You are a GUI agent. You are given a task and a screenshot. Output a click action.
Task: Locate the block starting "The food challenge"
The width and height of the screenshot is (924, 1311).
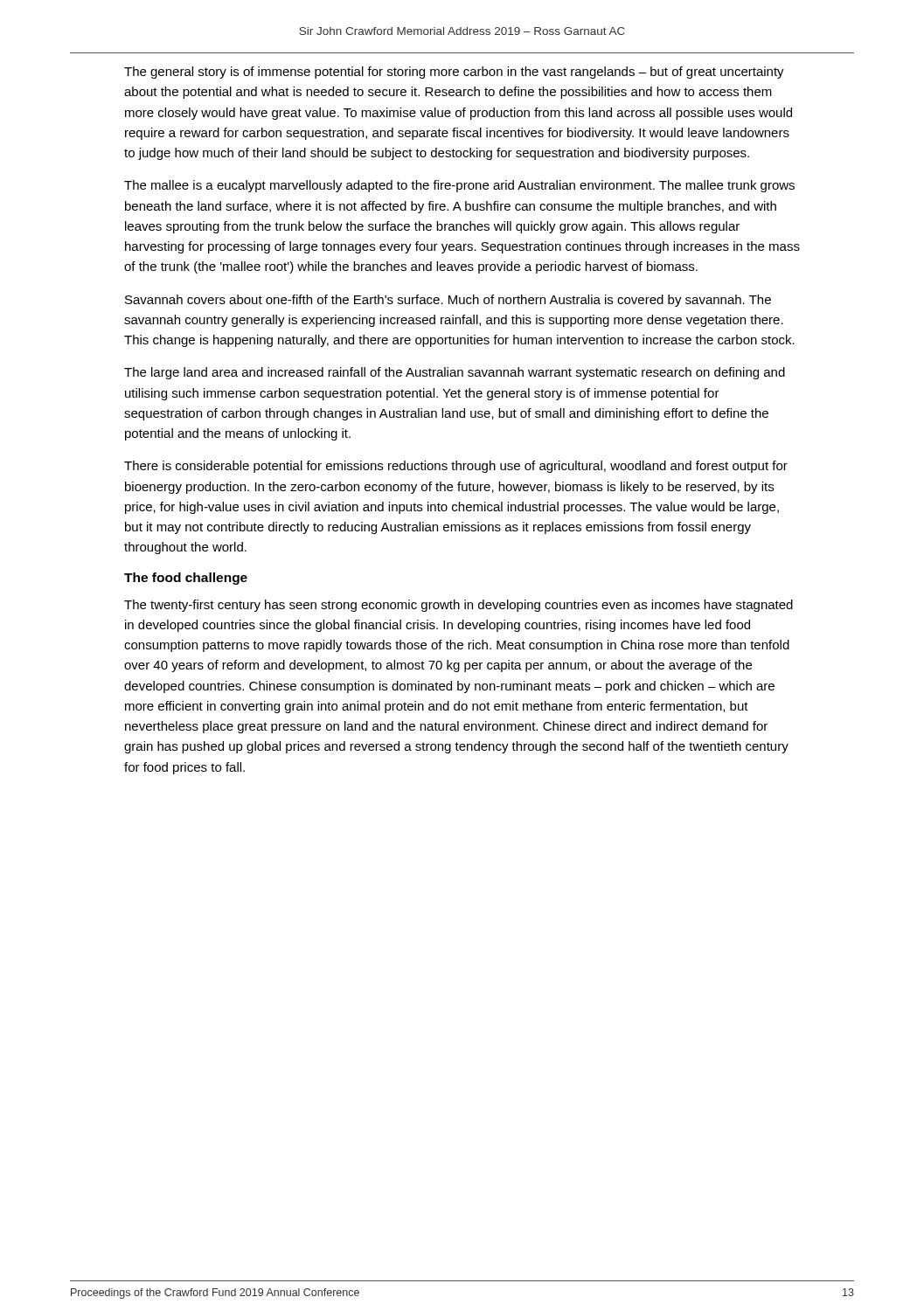186,577
